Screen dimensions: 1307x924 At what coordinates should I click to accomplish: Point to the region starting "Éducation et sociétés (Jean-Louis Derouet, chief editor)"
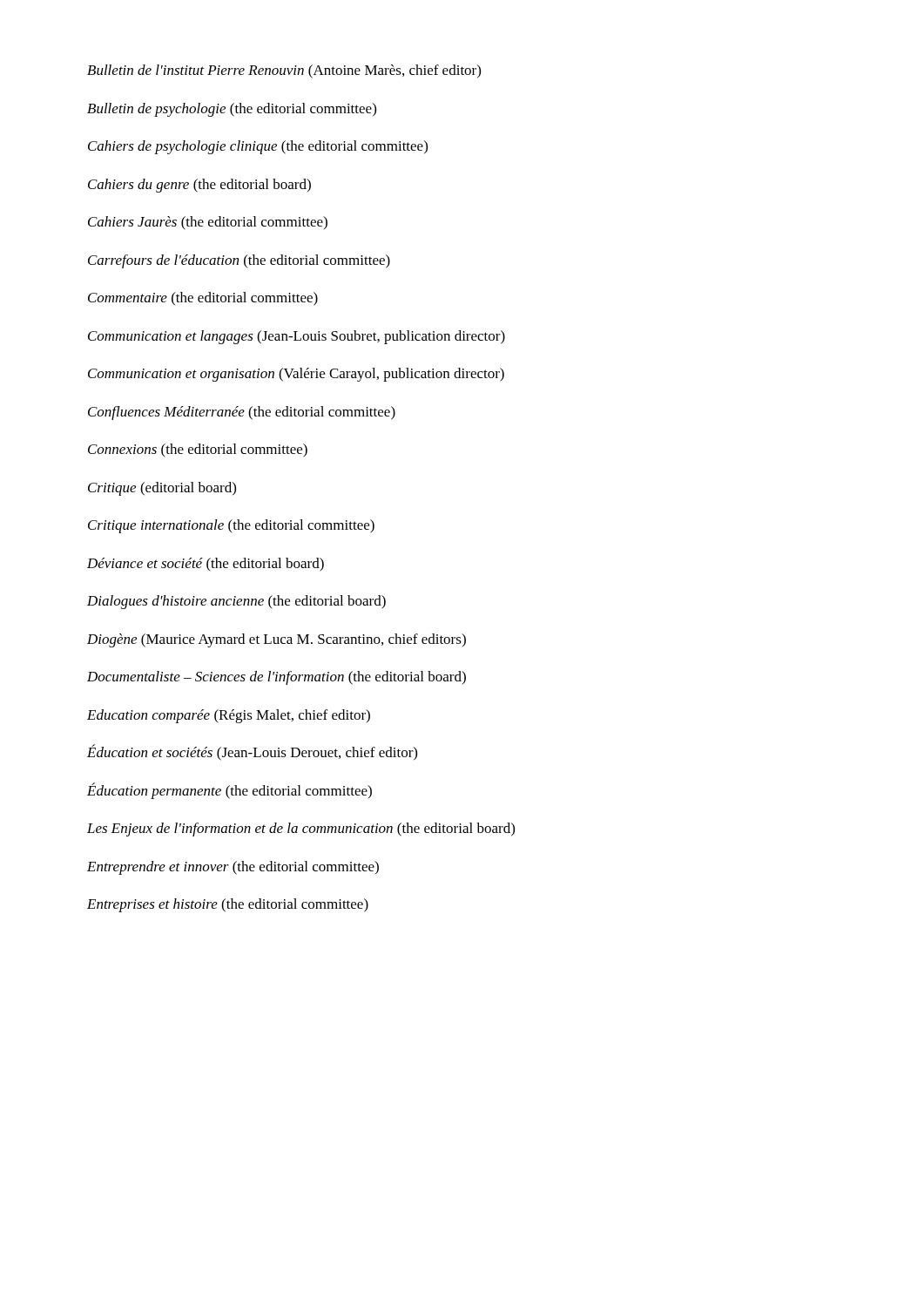253,752
